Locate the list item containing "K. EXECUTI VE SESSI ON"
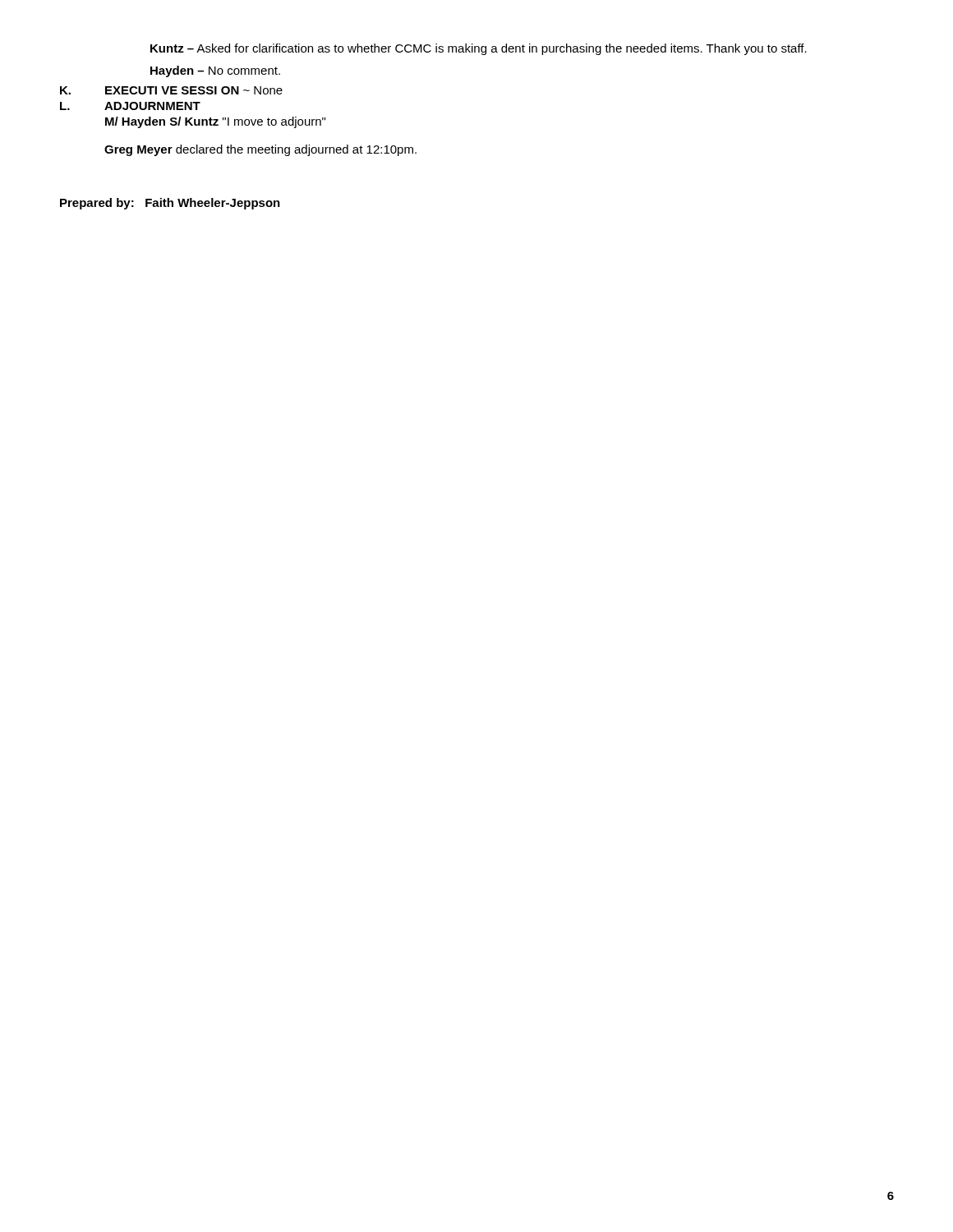Image resolution: width=953 pixels, height=1232 pixels. [171, 90]
